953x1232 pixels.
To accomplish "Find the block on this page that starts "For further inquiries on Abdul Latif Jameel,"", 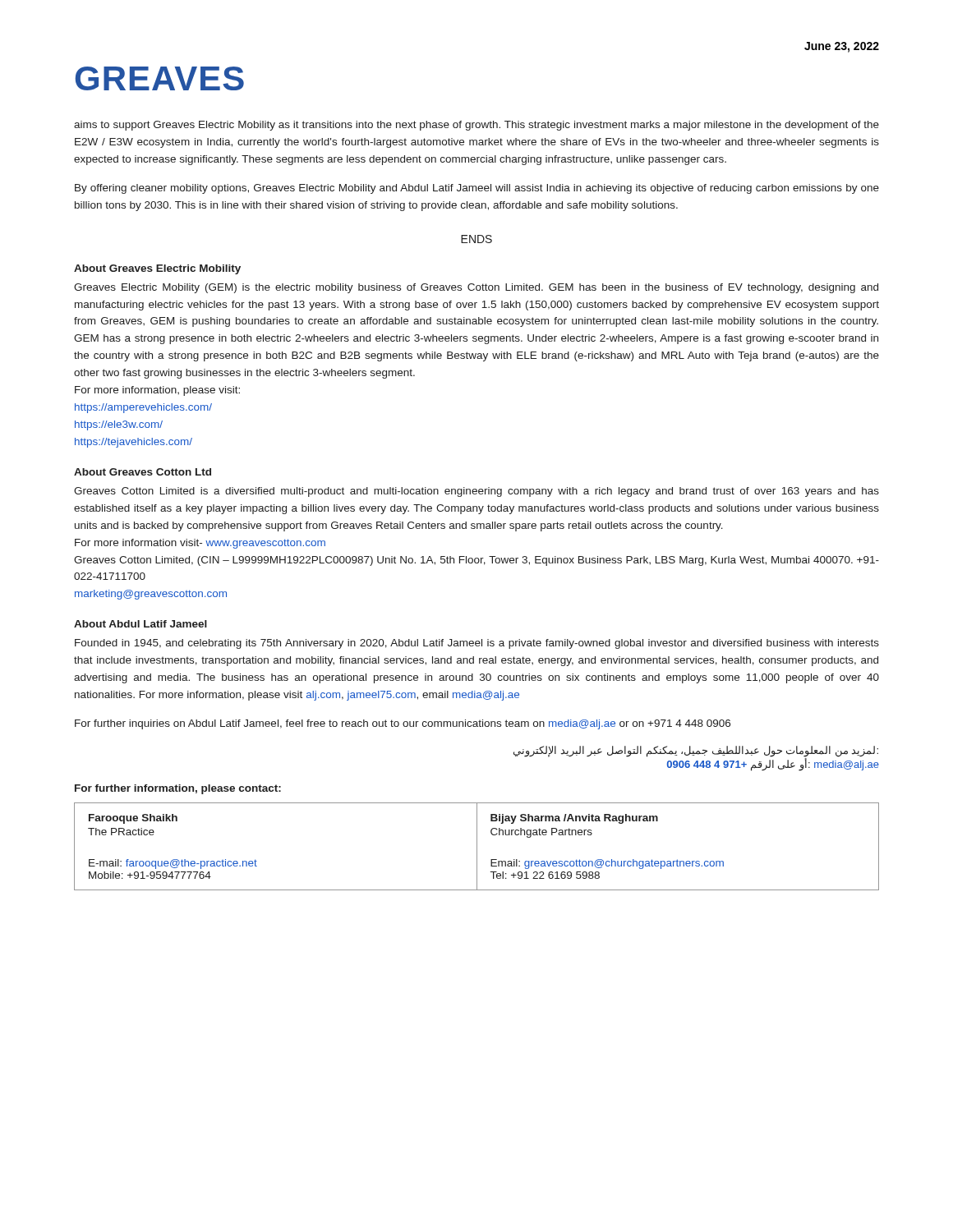I will pos(402,723).
